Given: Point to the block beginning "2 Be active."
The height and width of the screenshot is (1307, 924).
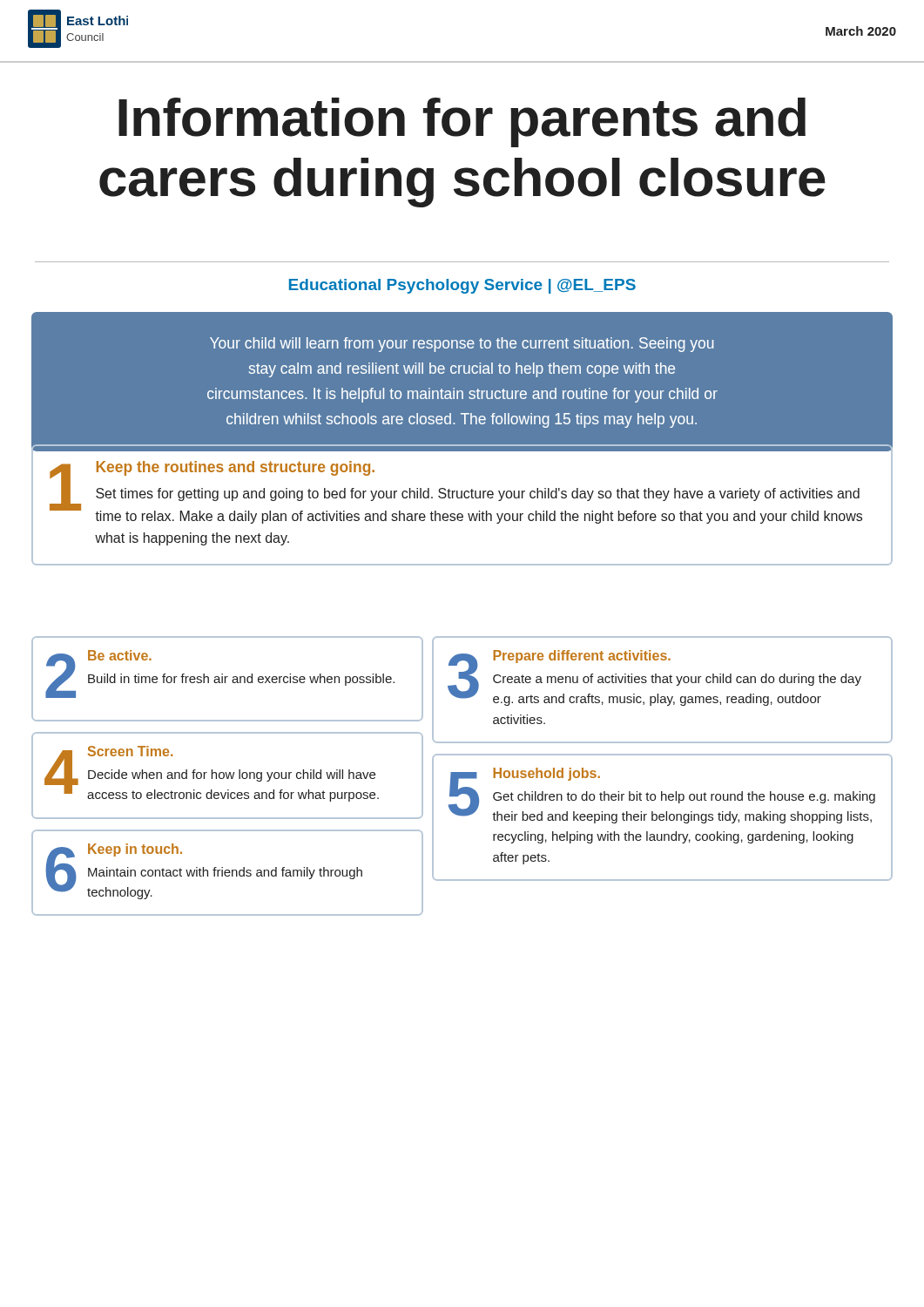Looking at the screenshot, I should coord(227,676).
